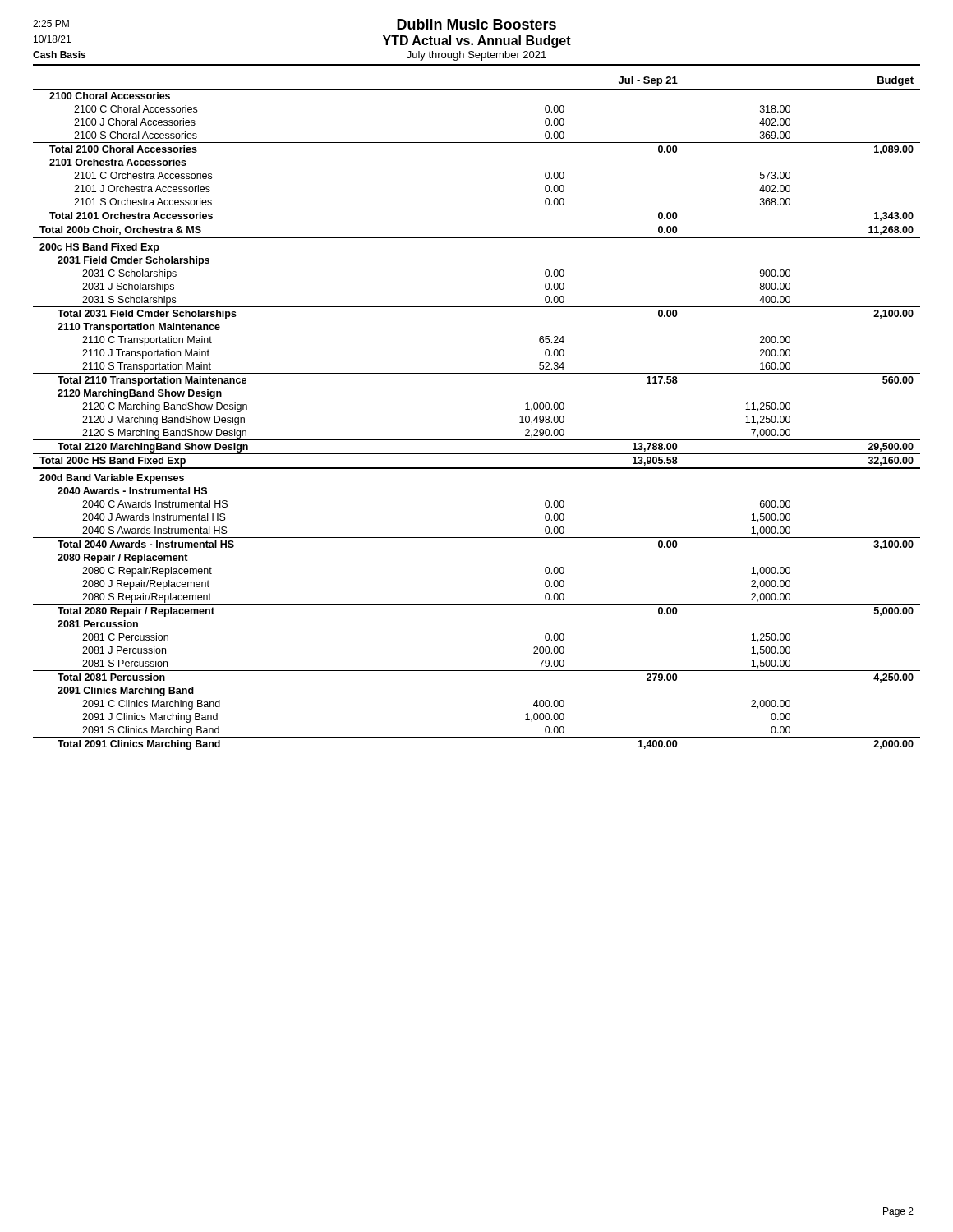Locate the table with the text "2031 S Scholarships"

click(x=476, y=411)
